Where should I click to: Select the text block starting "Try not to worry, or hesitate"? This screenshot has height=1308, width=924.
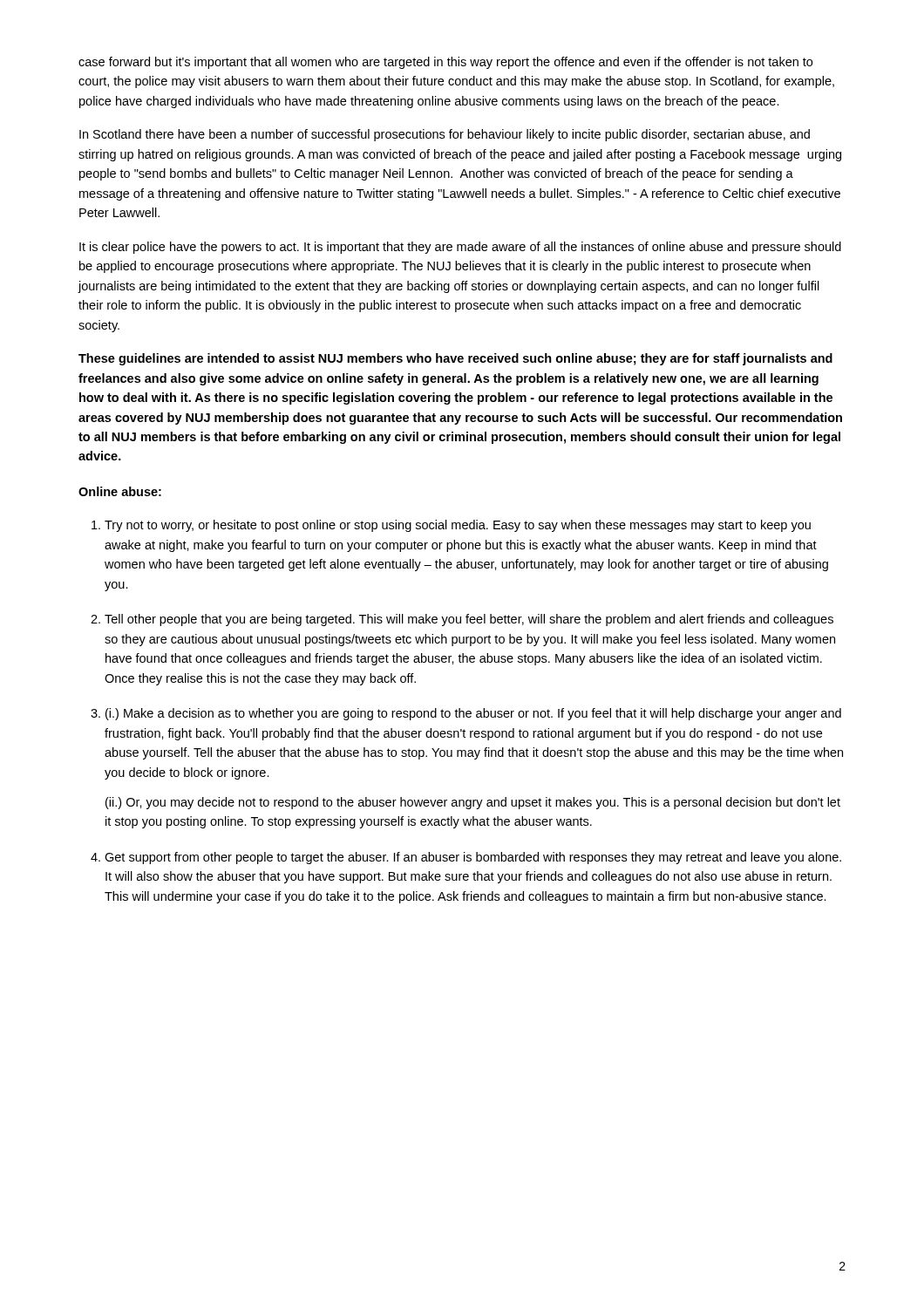coord(467,555)
